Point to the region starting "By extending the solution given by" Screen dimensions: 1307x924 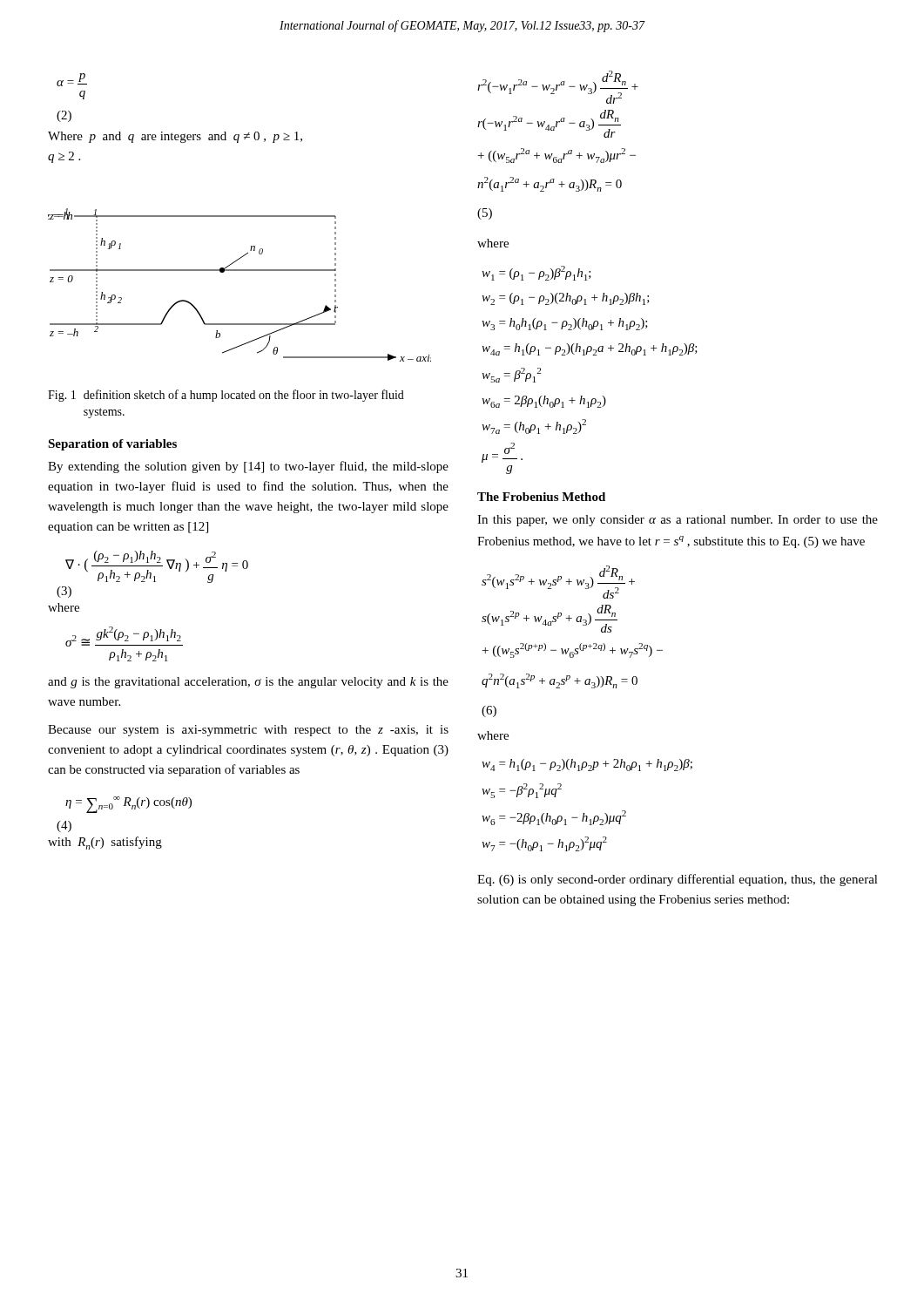click(248, 496)
